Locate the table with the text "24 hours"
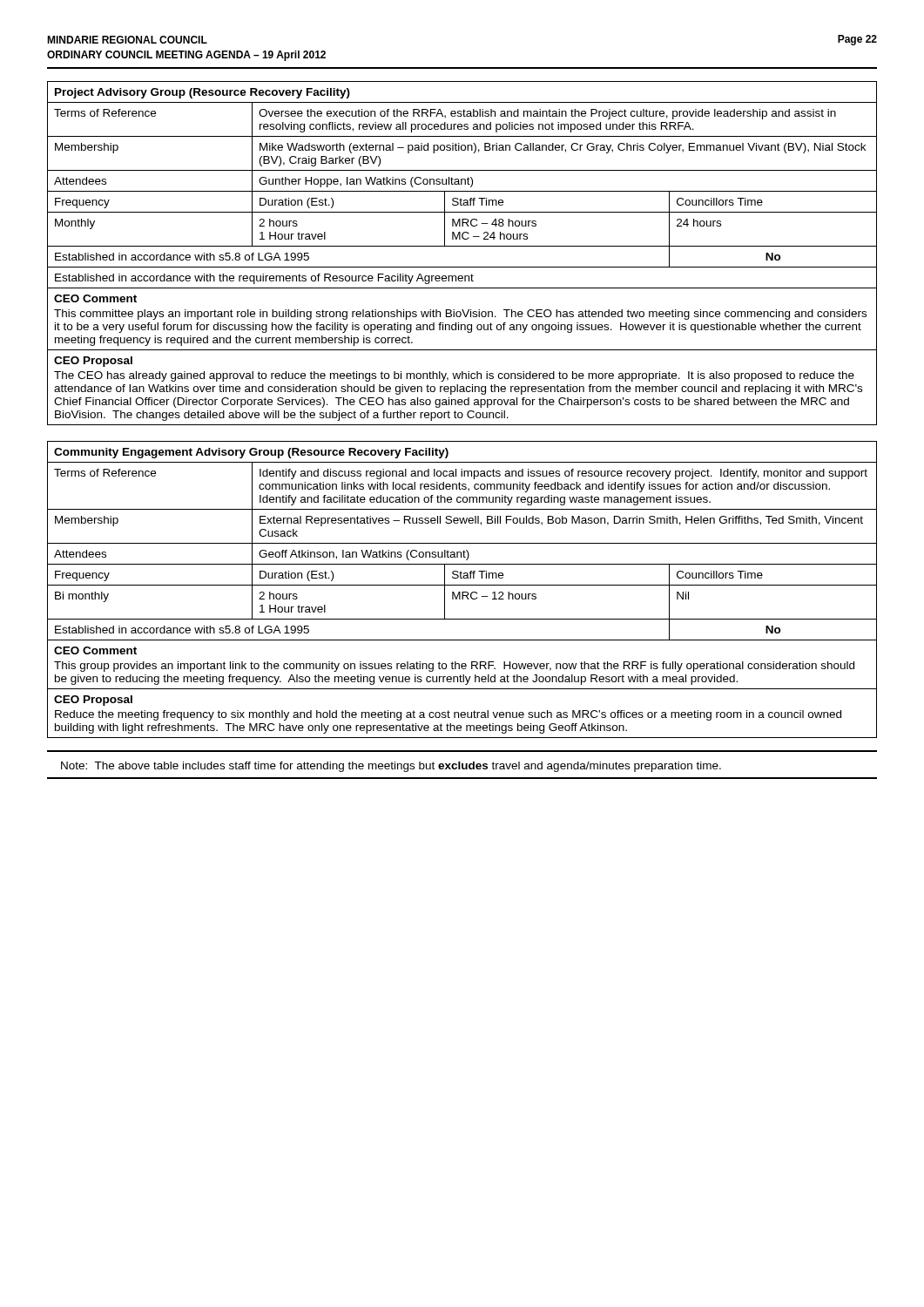924x1307 pixels. pos(462,253)
